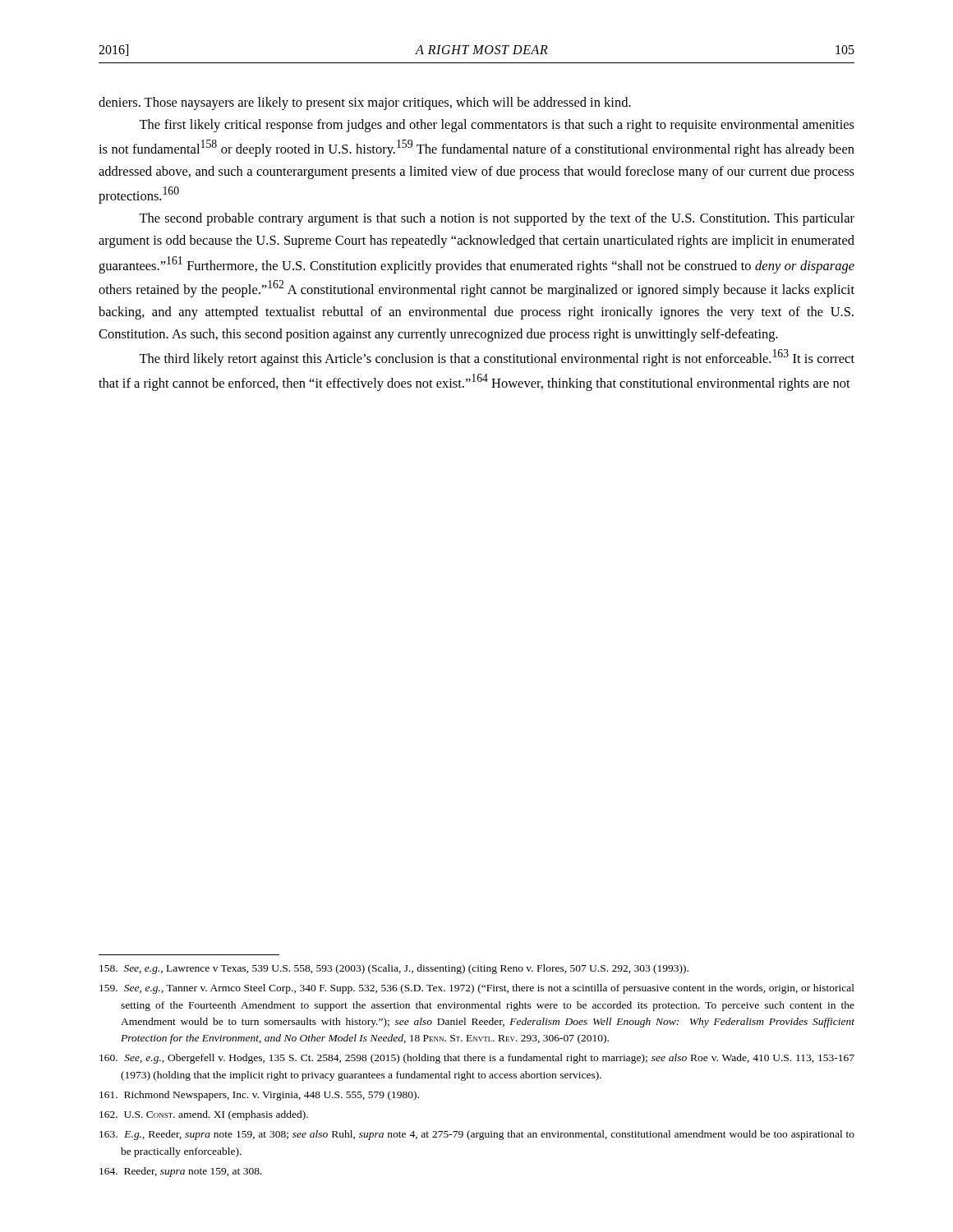The width and height of the screenshot is (953, 1232).
Task: Select the text starting "Richmond Newspapers, Inc. v. Virginia, 448 U.S. 555,"
Action: point(259,1094)
